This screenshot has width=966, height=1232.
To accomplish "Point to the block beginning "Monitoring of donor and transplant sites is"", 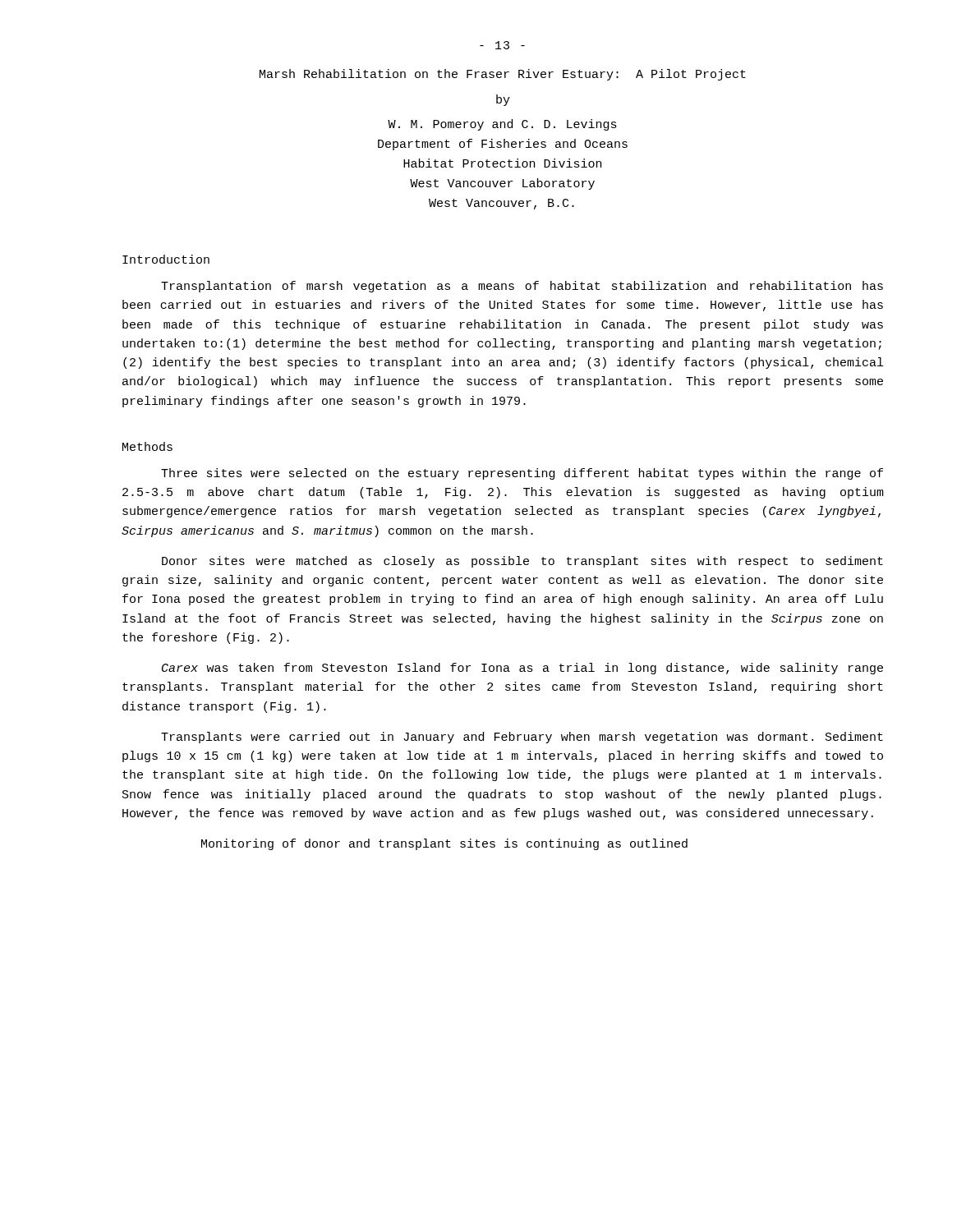I will (x=444, y=845).
